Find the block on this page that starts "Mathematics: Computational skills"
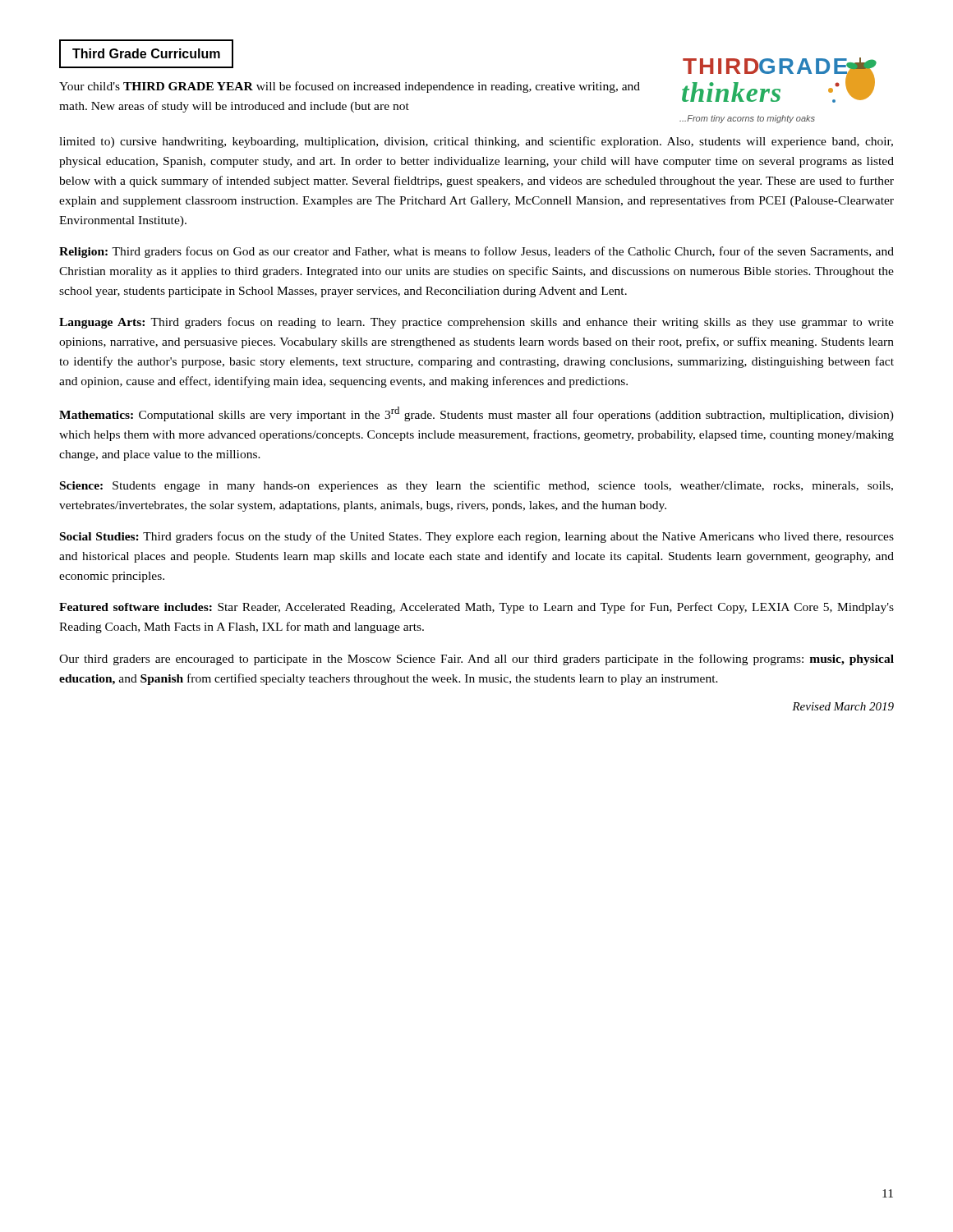Screen dimensions: 1232x953 pyautogui.click(x=476, y=433)
